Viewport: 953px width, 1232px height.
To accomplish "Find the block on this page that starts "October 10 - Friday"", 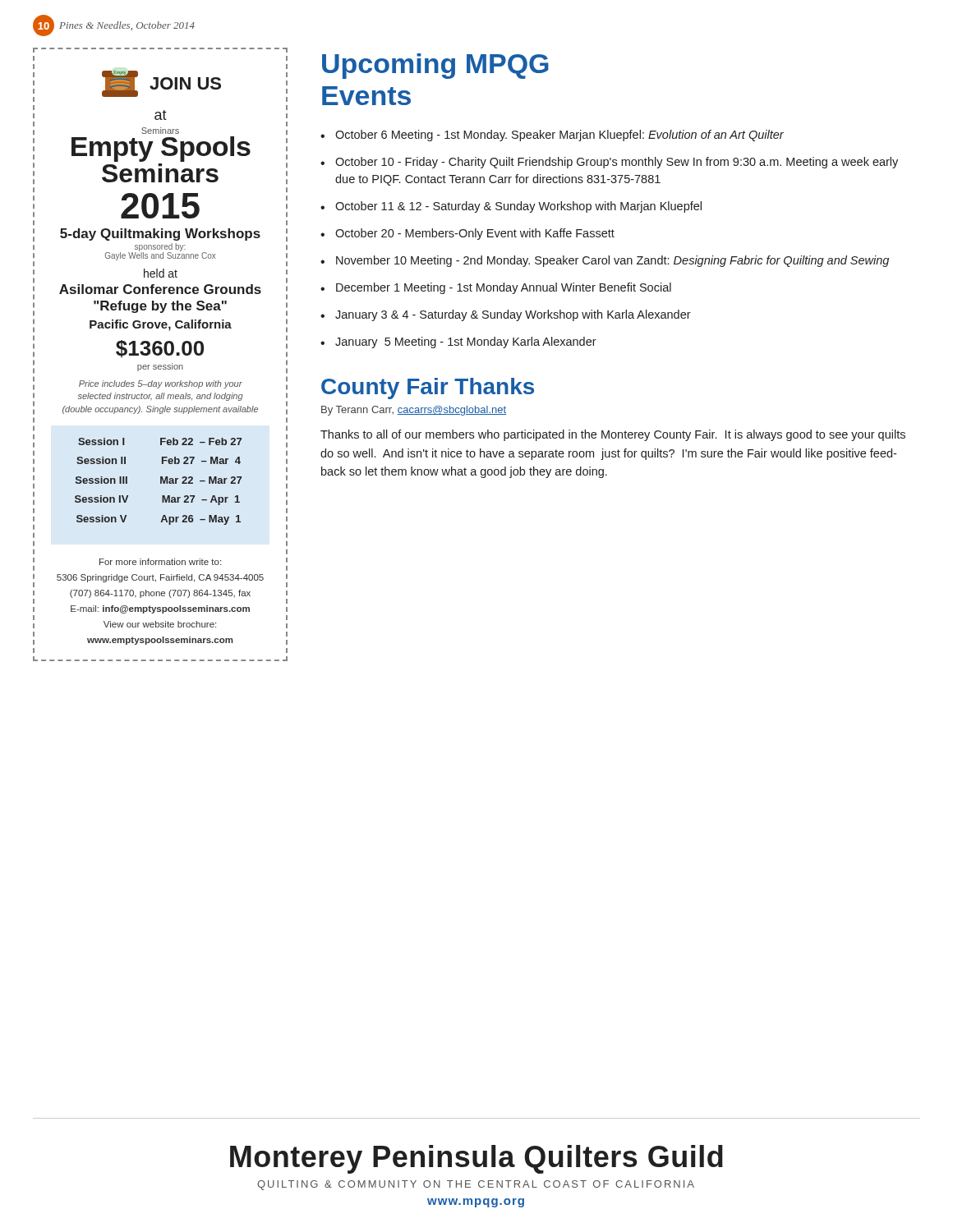I will click(x=617, y=171).
